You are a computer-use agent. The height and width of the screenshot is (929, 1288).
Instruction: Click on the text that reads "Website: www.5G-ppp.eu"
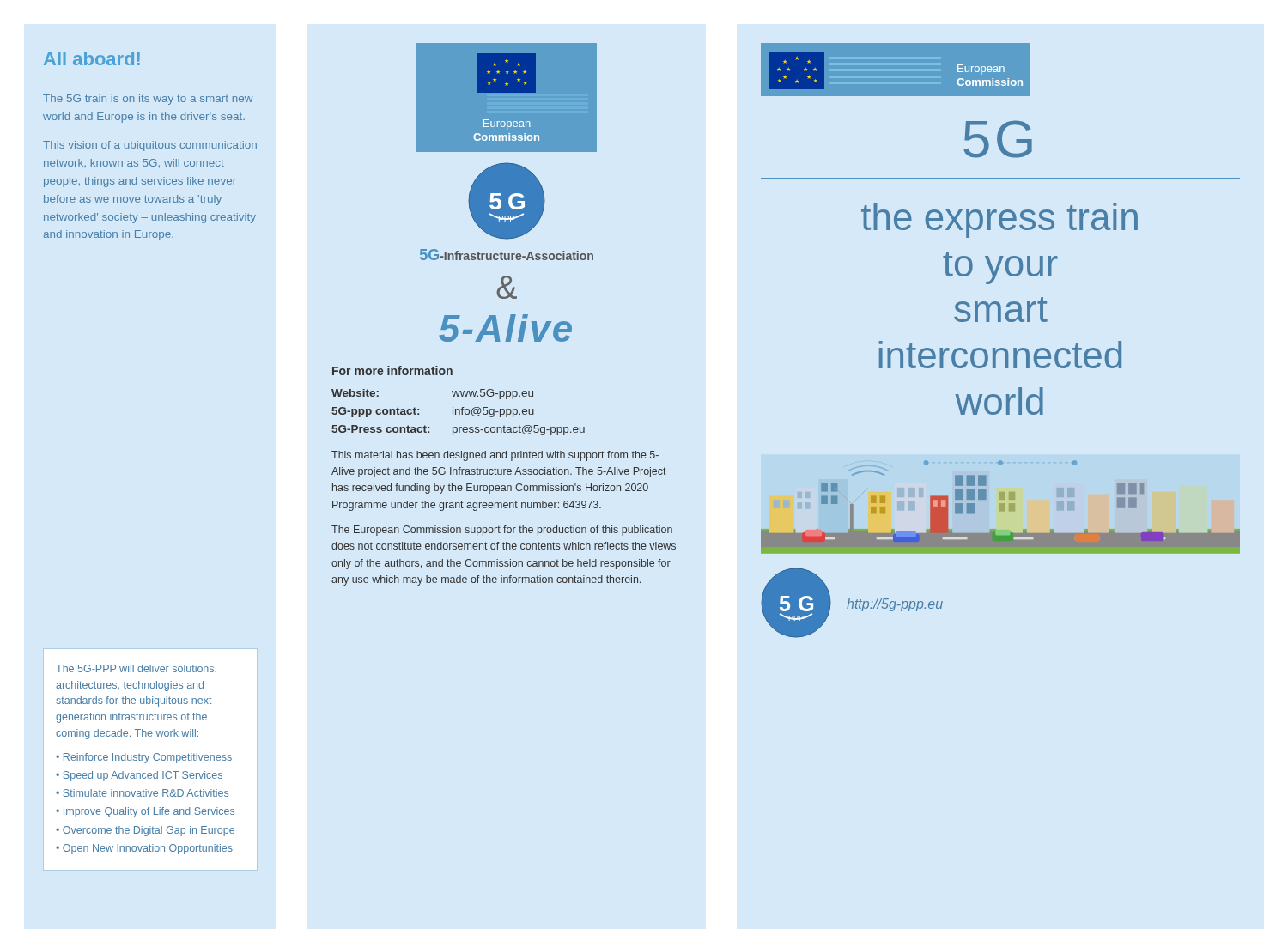point(353,395)
